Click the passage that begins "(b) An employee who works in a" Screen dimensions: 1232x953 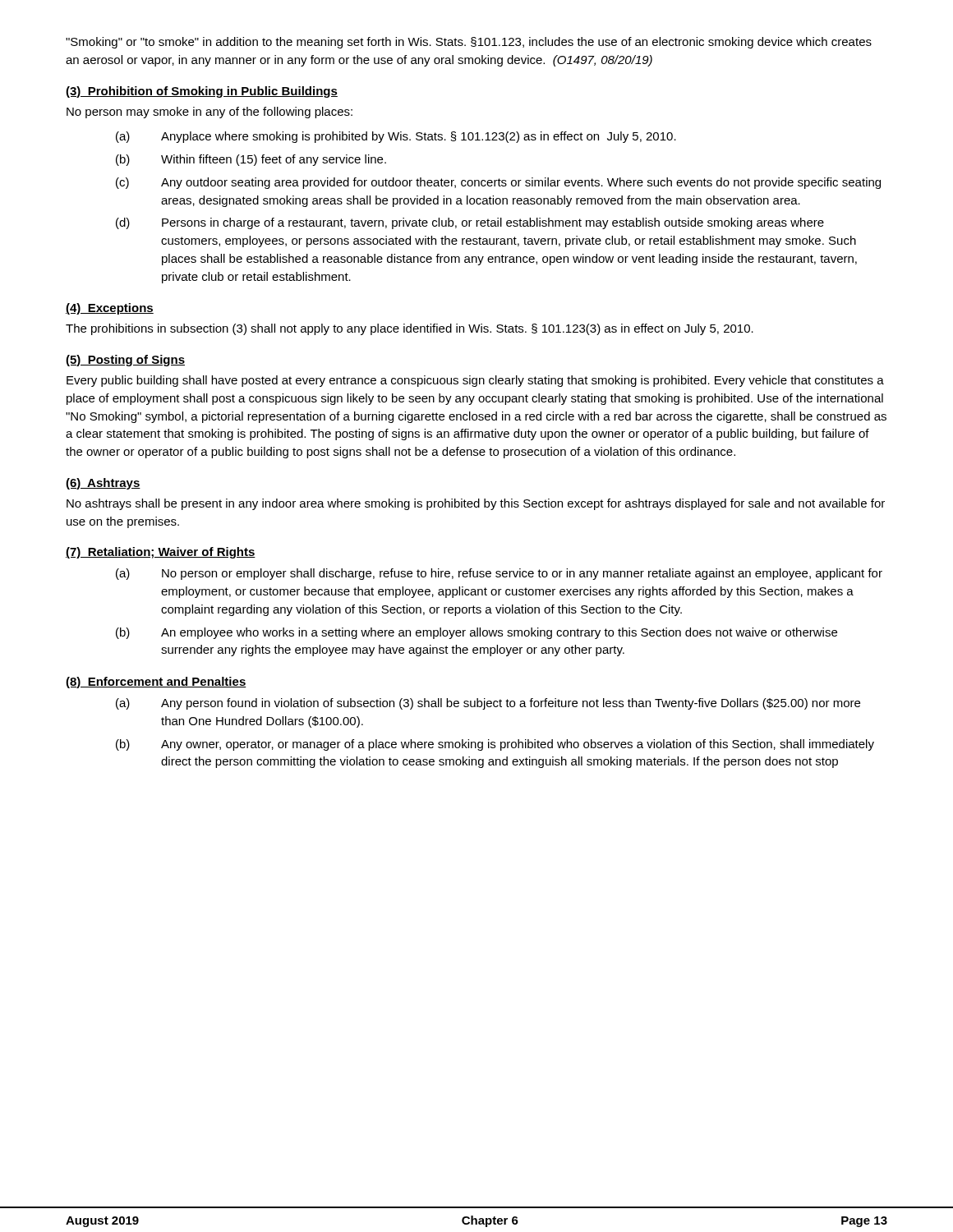tap(476, 641)
